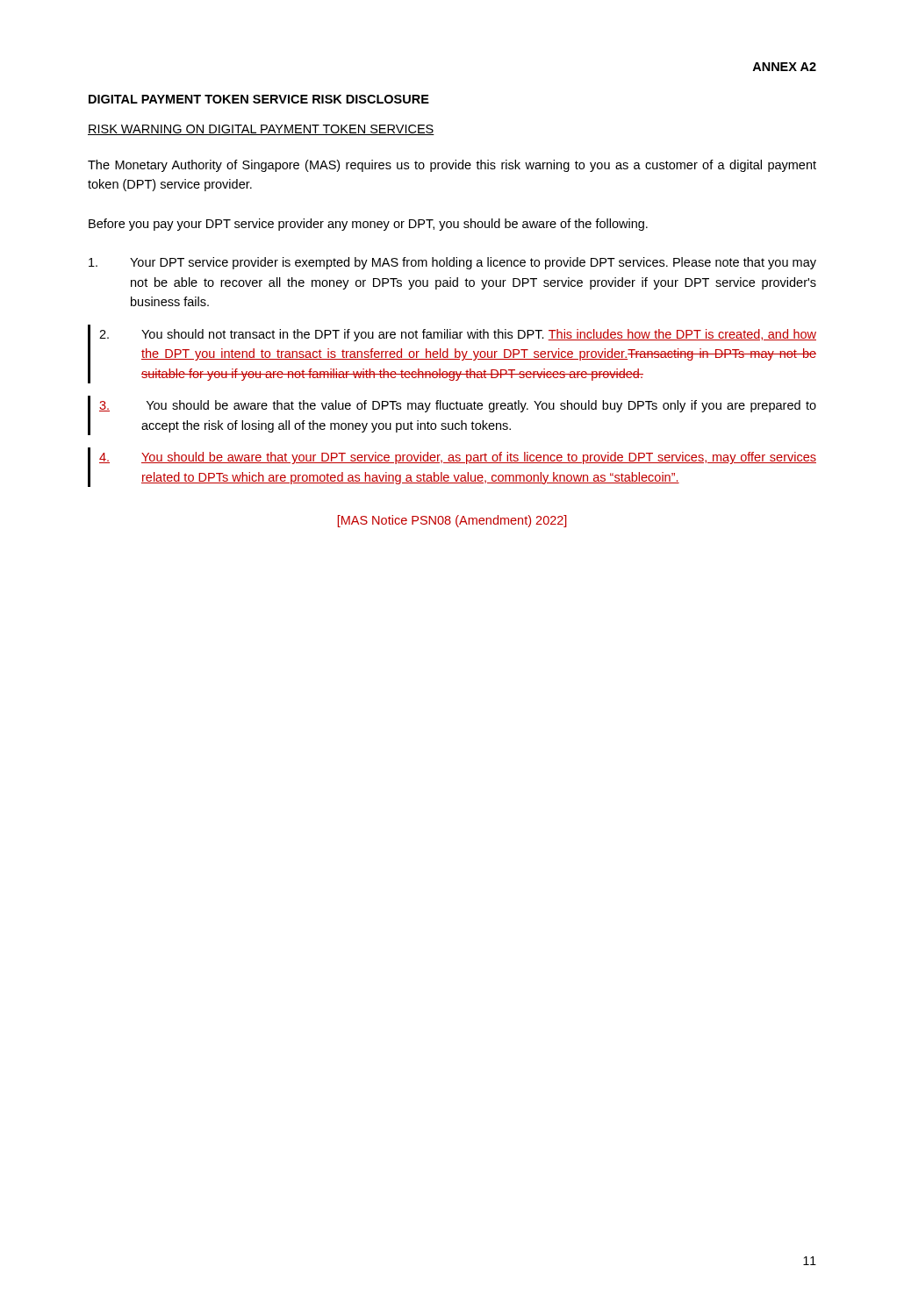This screenshot has width=904, height=1316.
Task: Click where it says "RISK WARNING ON DIGITAL PAYMENT TOKEN SERVICES"
Action: tap(261, 129)
